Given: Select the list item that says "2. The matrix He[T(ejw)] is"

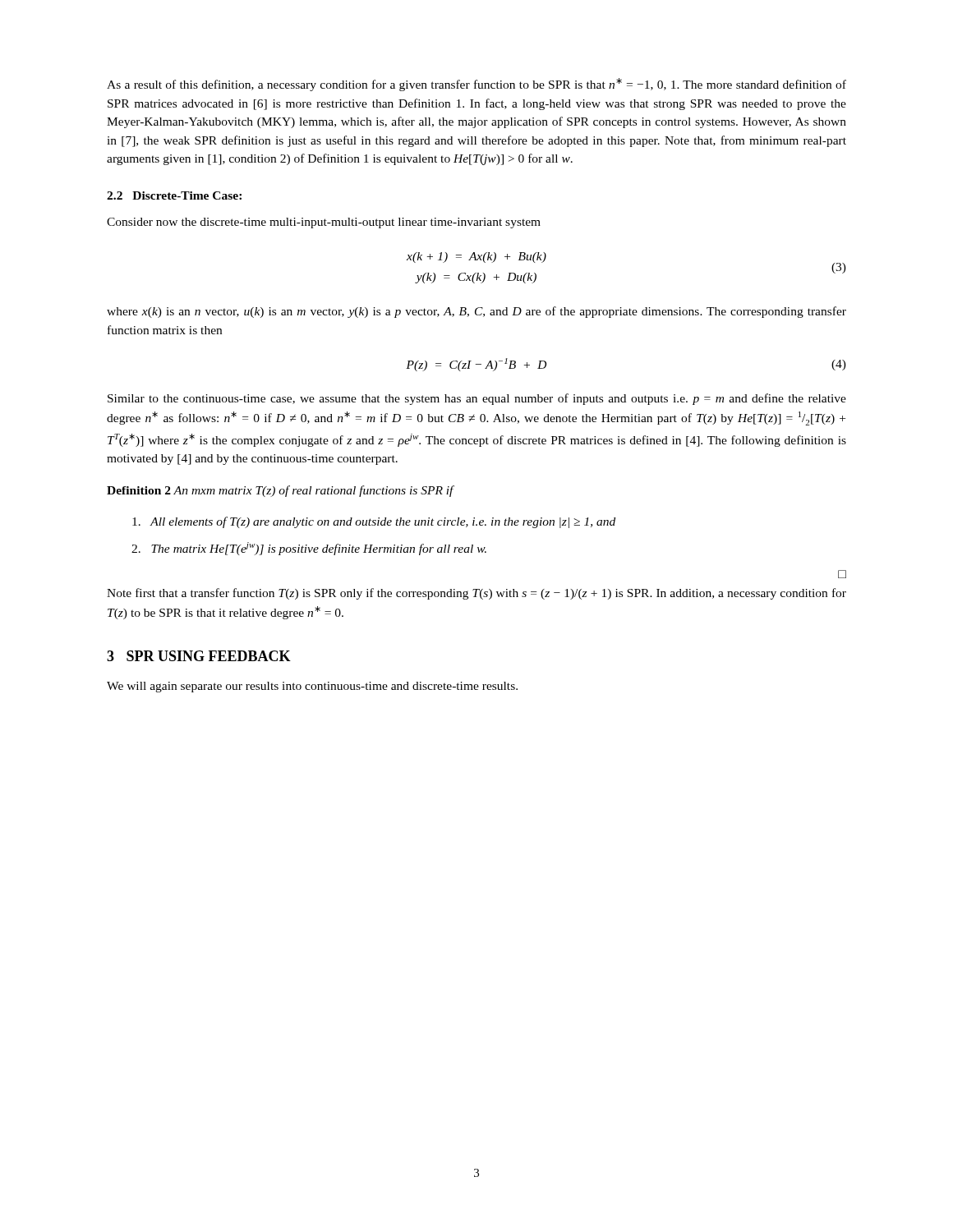Looking at the screenshot, I should tap(309, 547).
